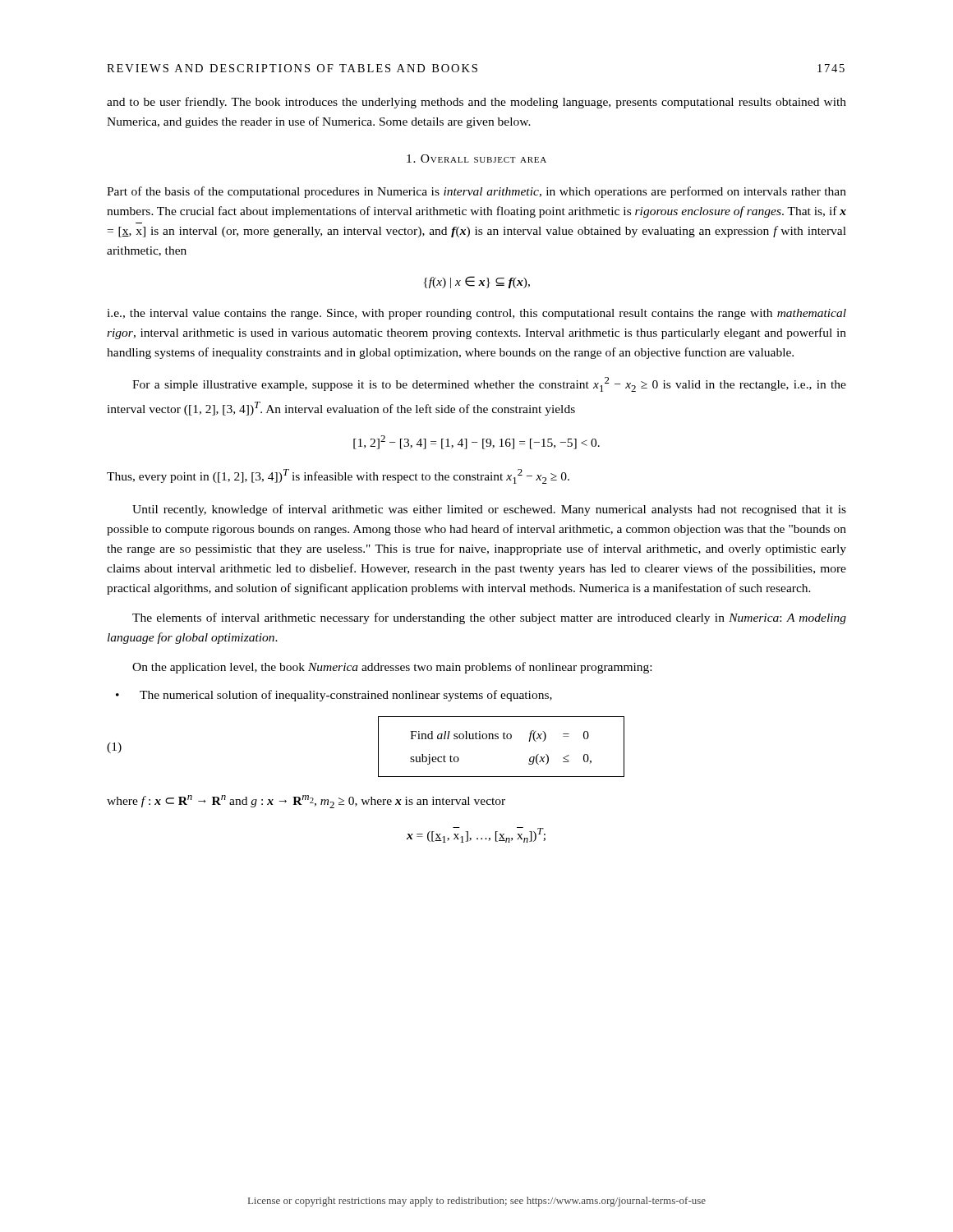Click a table

[x=501, y=746]
